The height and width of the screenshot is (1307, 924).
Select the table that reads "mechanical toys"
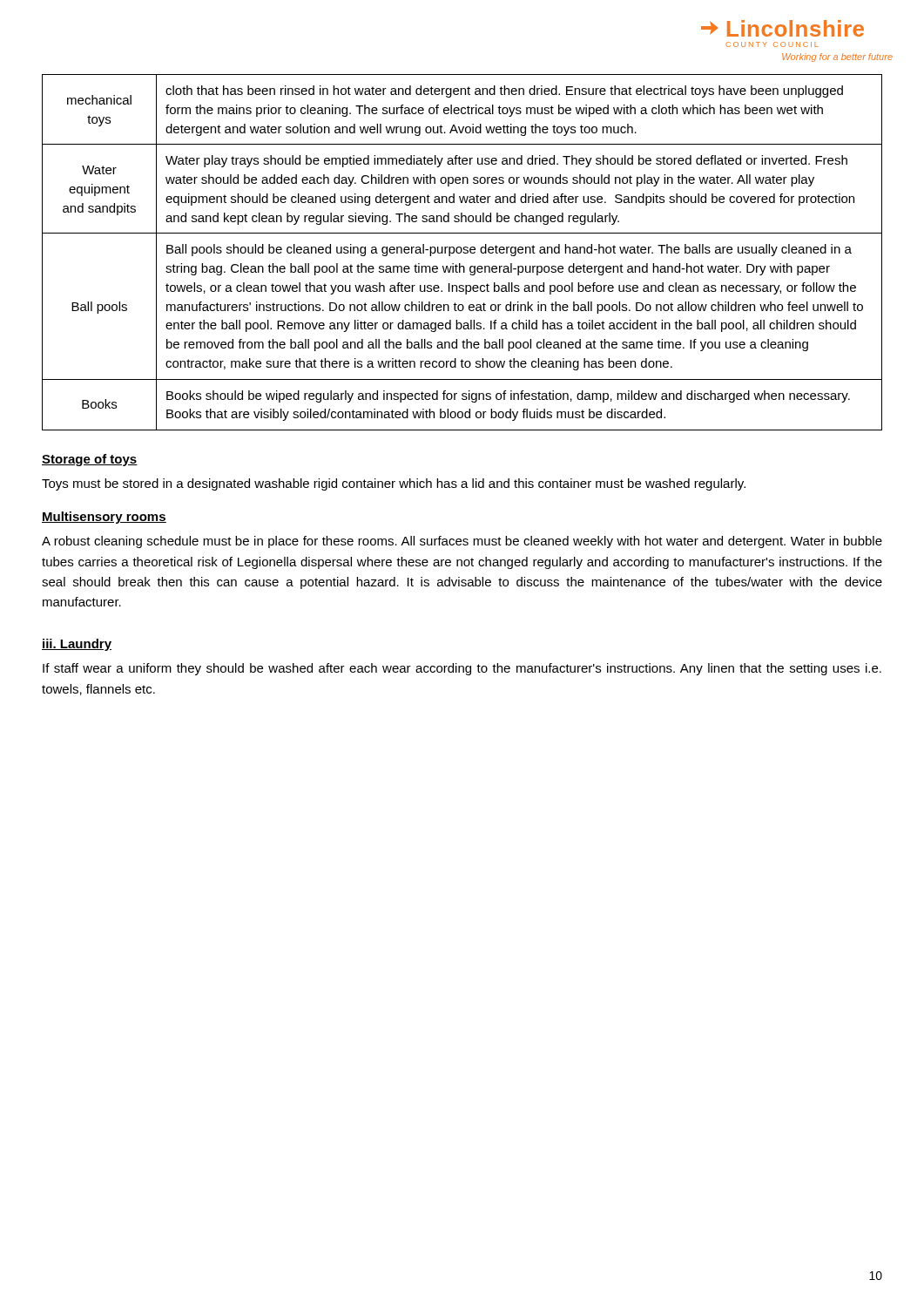click(x=462, y=252)
